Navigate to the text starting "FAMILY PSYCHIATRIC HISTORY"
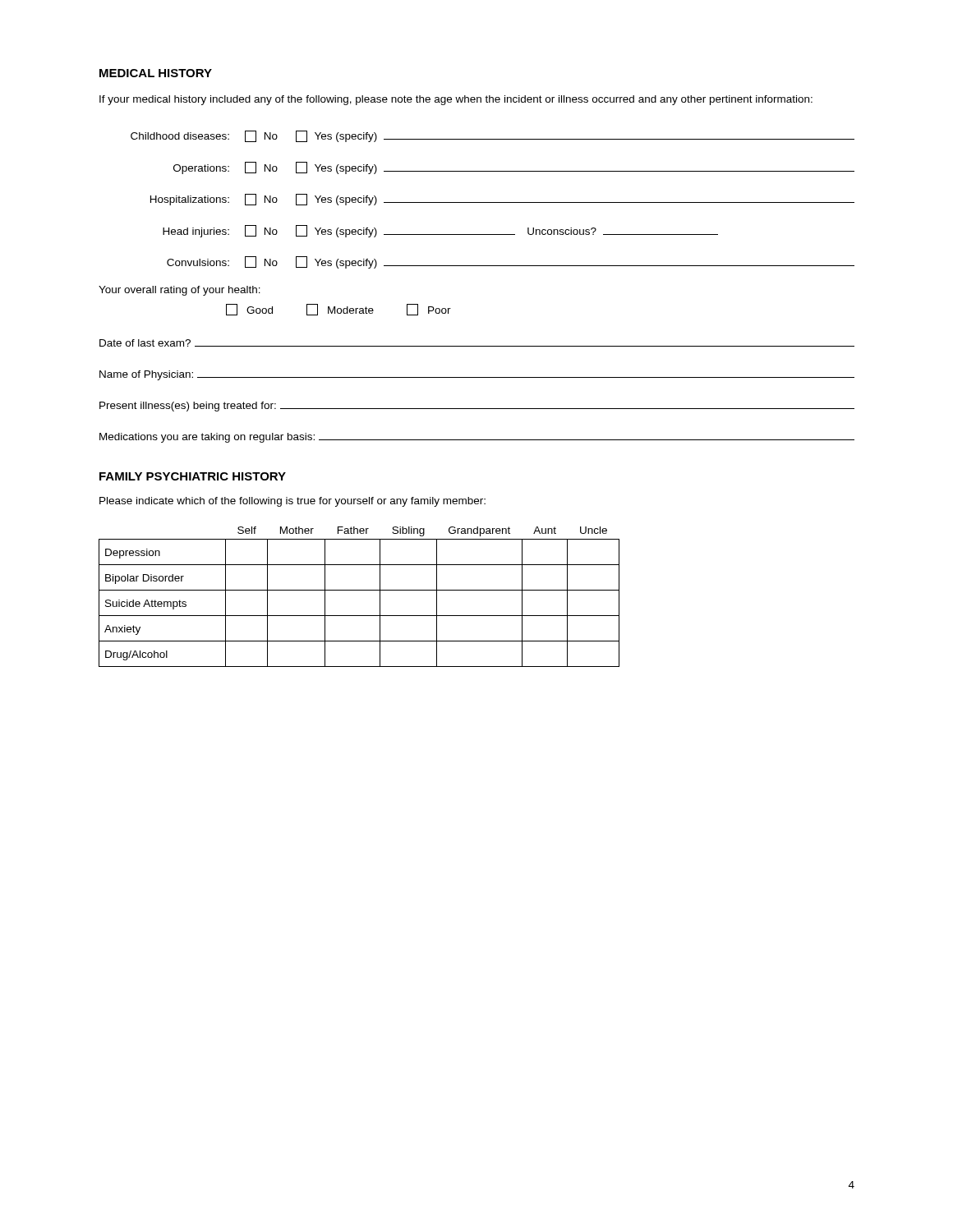This screenshot has width=953, height=1232. 192,476
